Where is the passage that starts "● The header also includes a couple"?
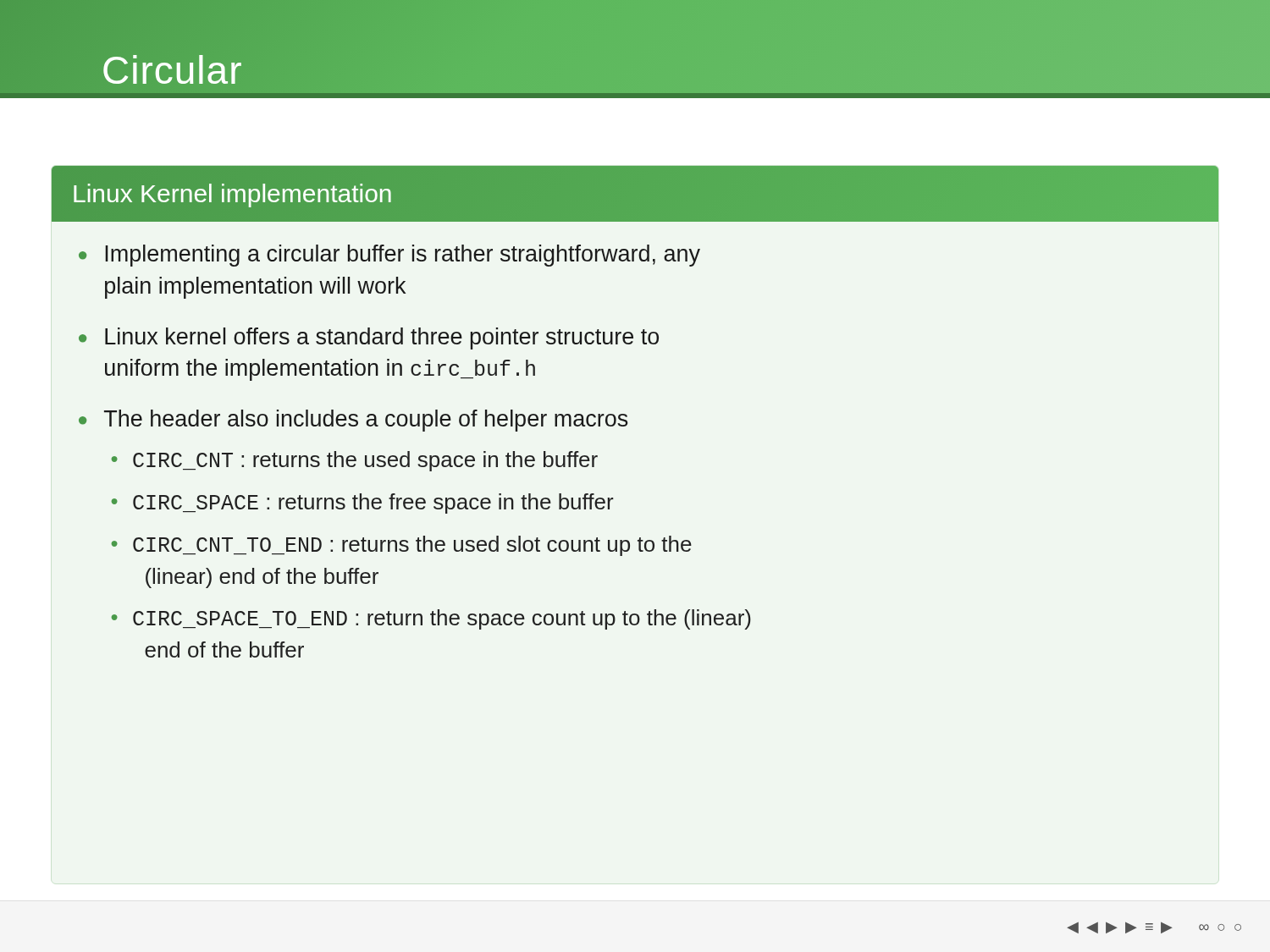1270x952 pixels. click(x=414, y=540)
